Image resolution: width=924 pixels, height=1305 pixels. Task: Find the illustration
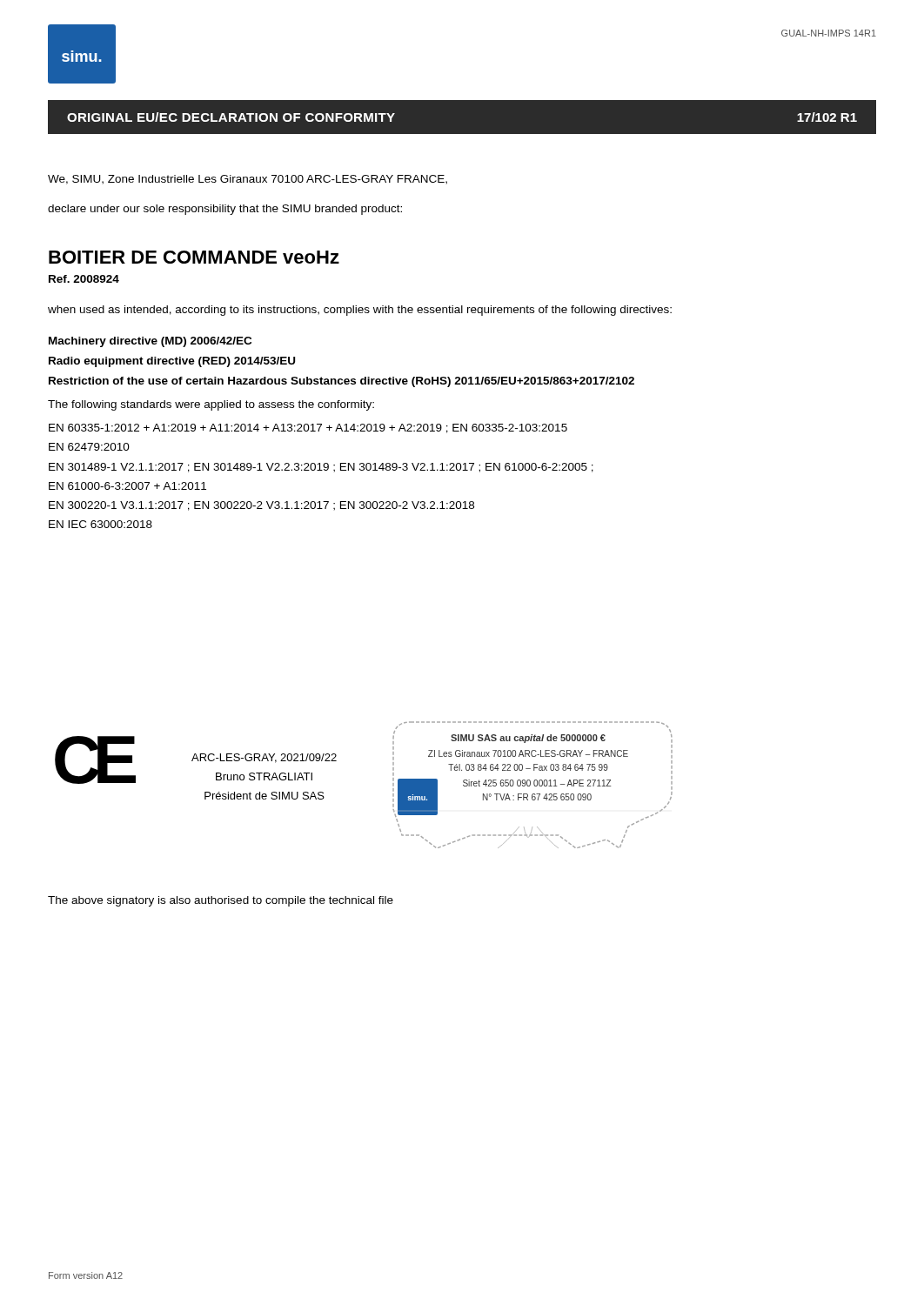point(533,789)
